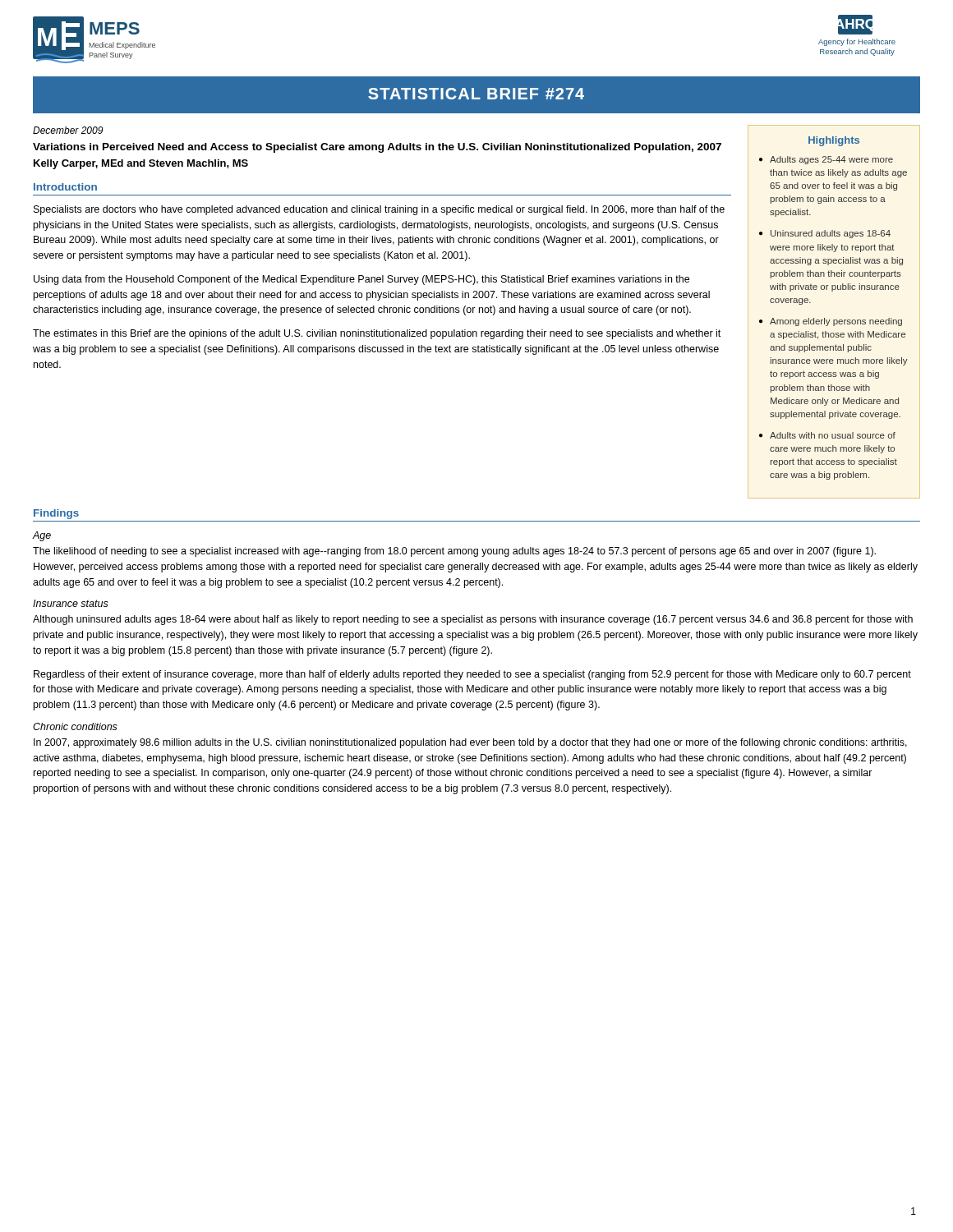
Task: Select the block starting "The likelihood of needing to see"
Action: pos(475,567)
